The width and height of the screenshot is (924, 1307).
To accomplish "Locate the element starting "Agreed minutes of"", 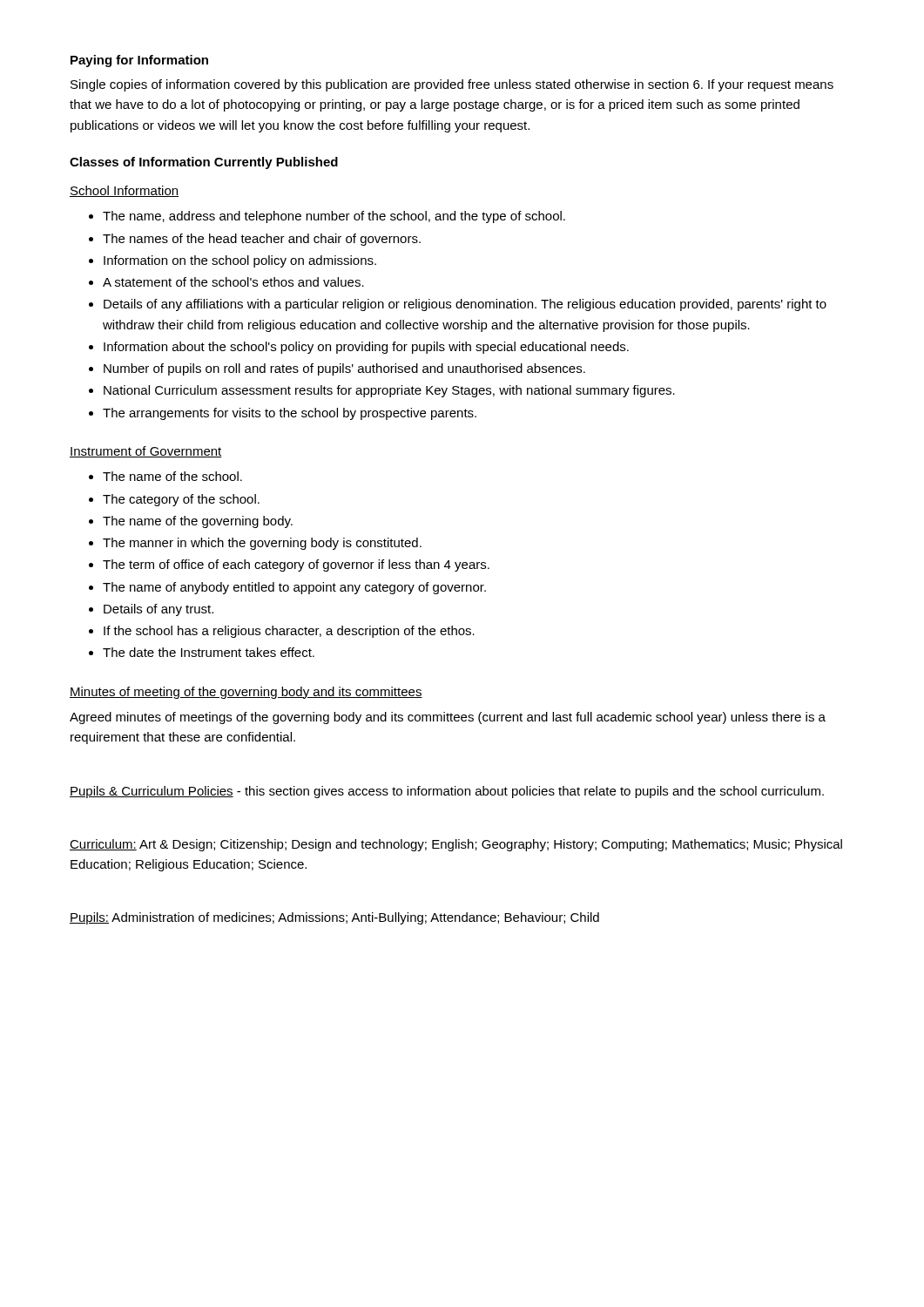I will point(448,727).
